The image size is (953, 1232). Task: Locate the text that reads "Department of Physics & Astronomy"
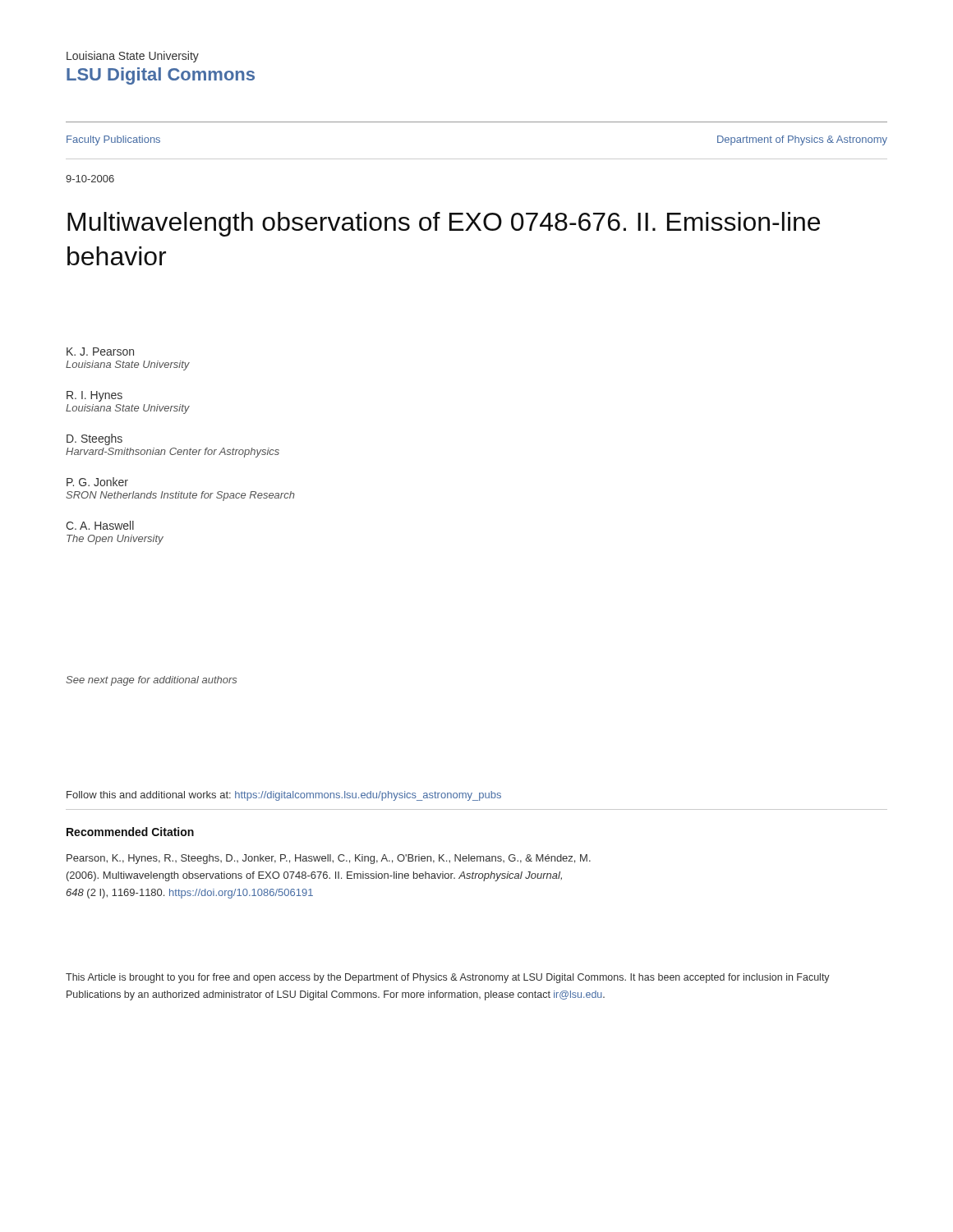[802, 139]
